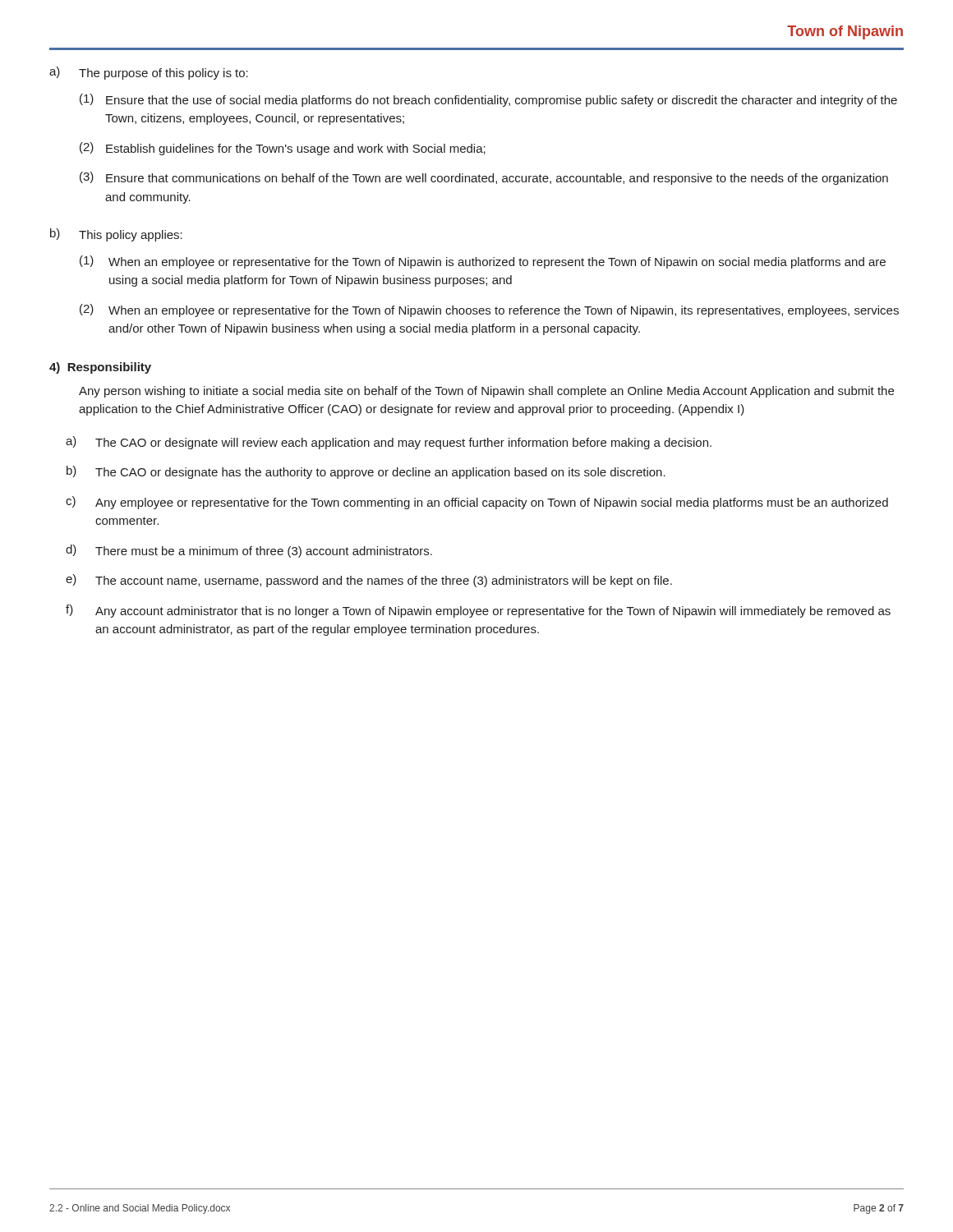Click the passage that begins "Any person wishing to initiate a"
The height and width of the screenshot is (1232, 953).
(x=487, y=399)
